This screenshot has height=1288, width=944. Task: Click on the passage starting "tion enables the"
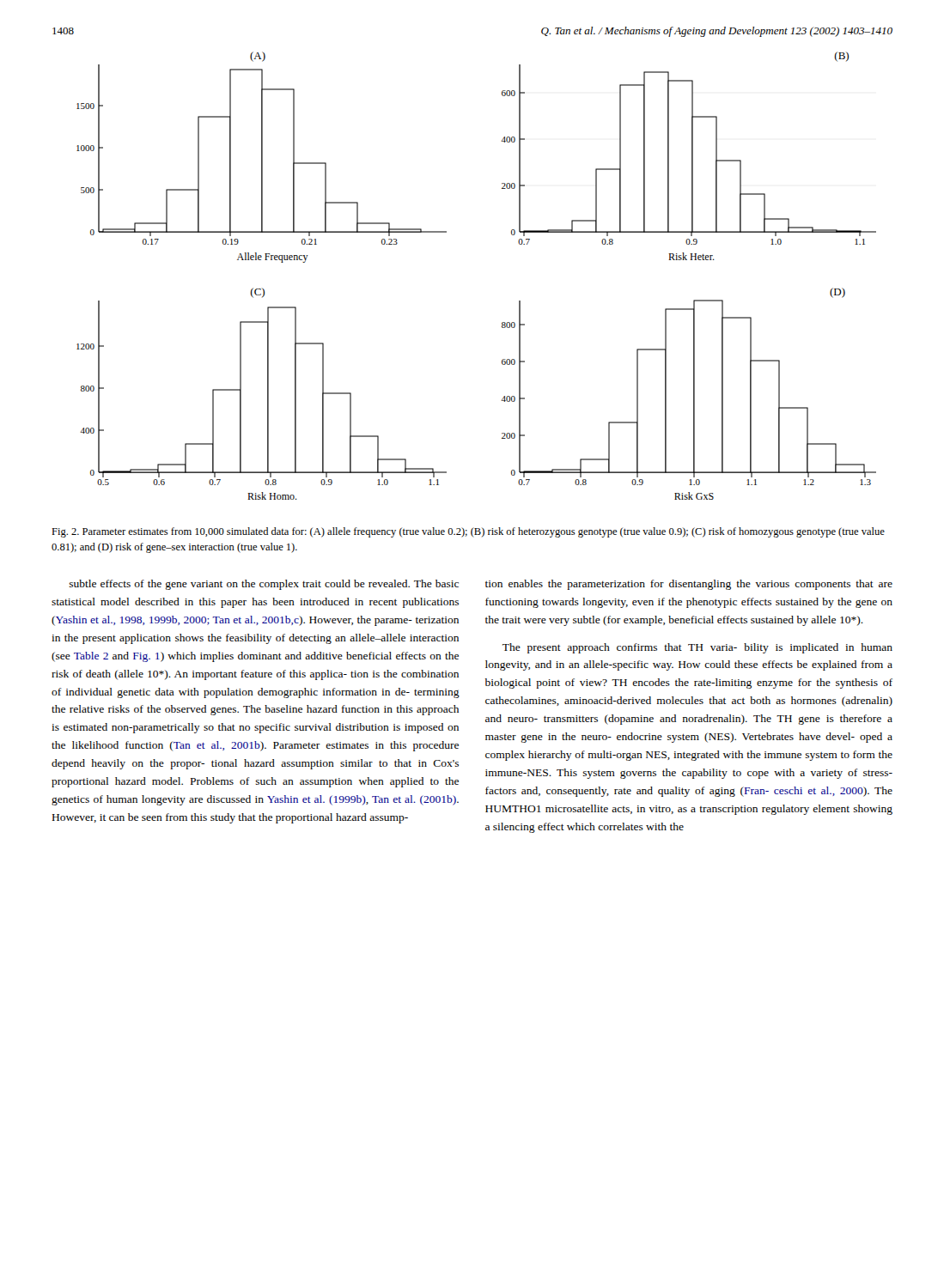coord(689,706)
